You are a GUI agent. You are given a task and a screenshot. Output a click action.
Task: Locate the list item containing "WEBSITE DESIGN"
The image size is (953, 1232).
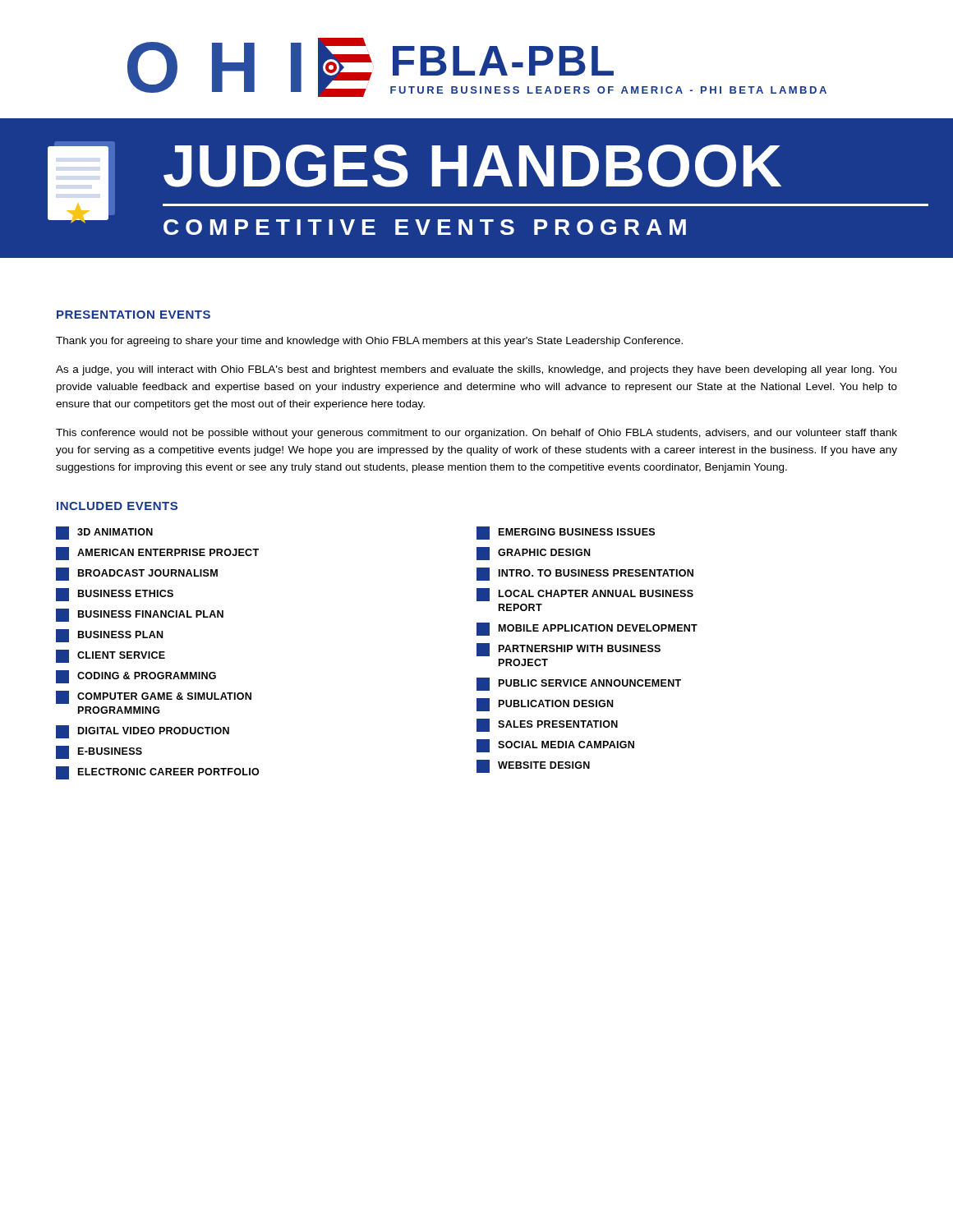pos(533,766)
